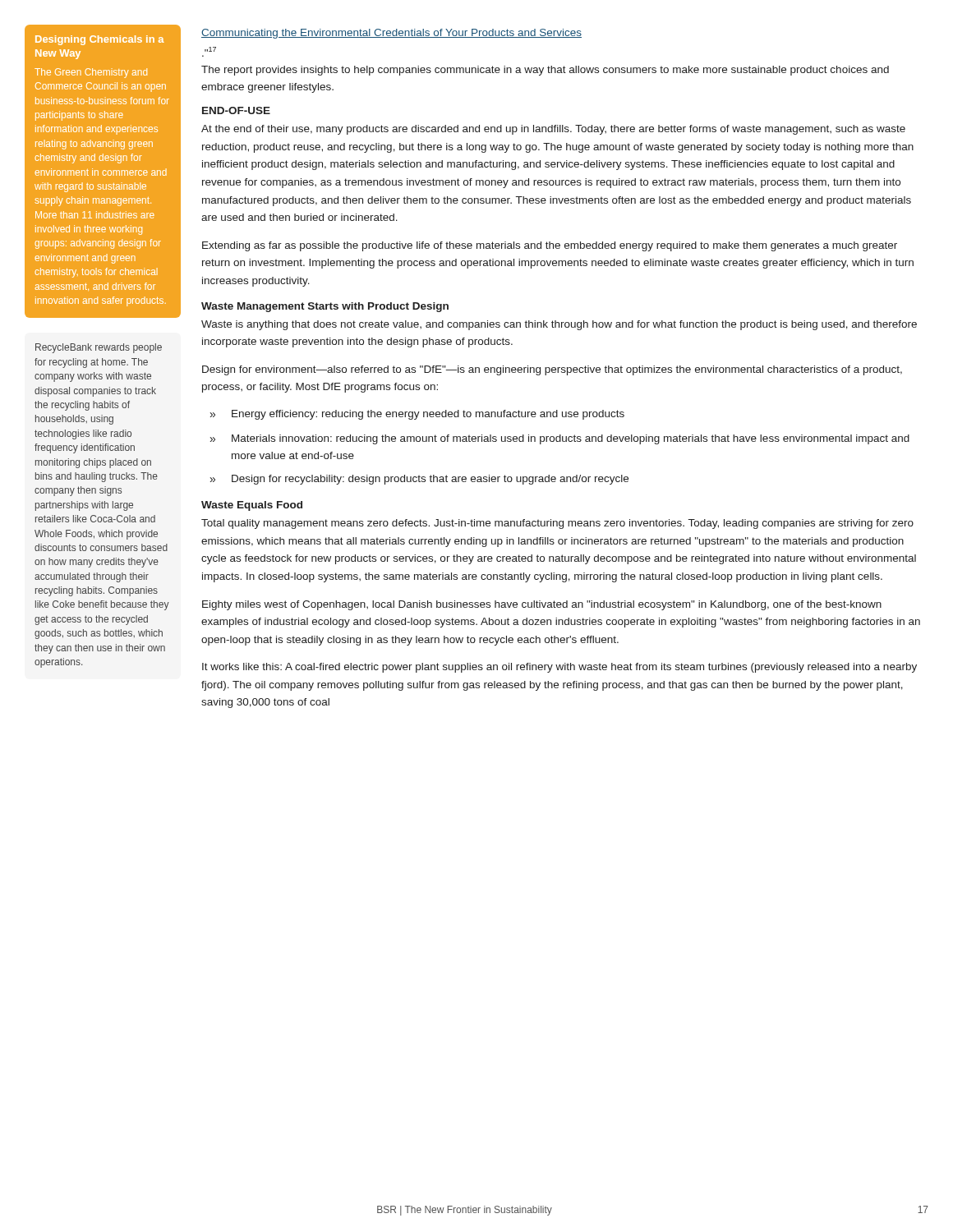This screenshot has height=1232, width=953.
Task: Select the element starting "Waste is anything that does not"
Action: pos(559,333)
